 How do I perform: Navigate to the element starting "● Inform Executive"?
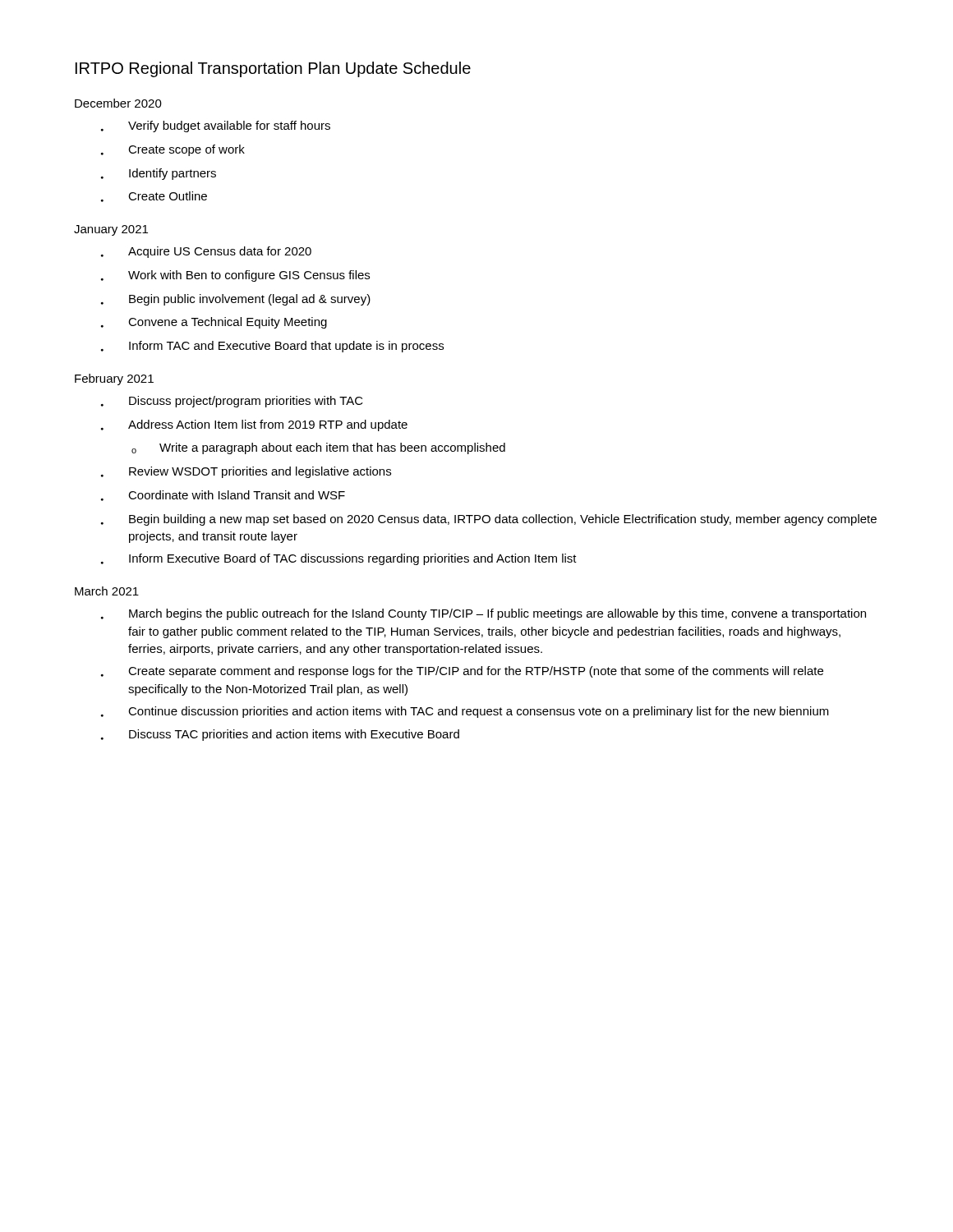coord(490,559)
